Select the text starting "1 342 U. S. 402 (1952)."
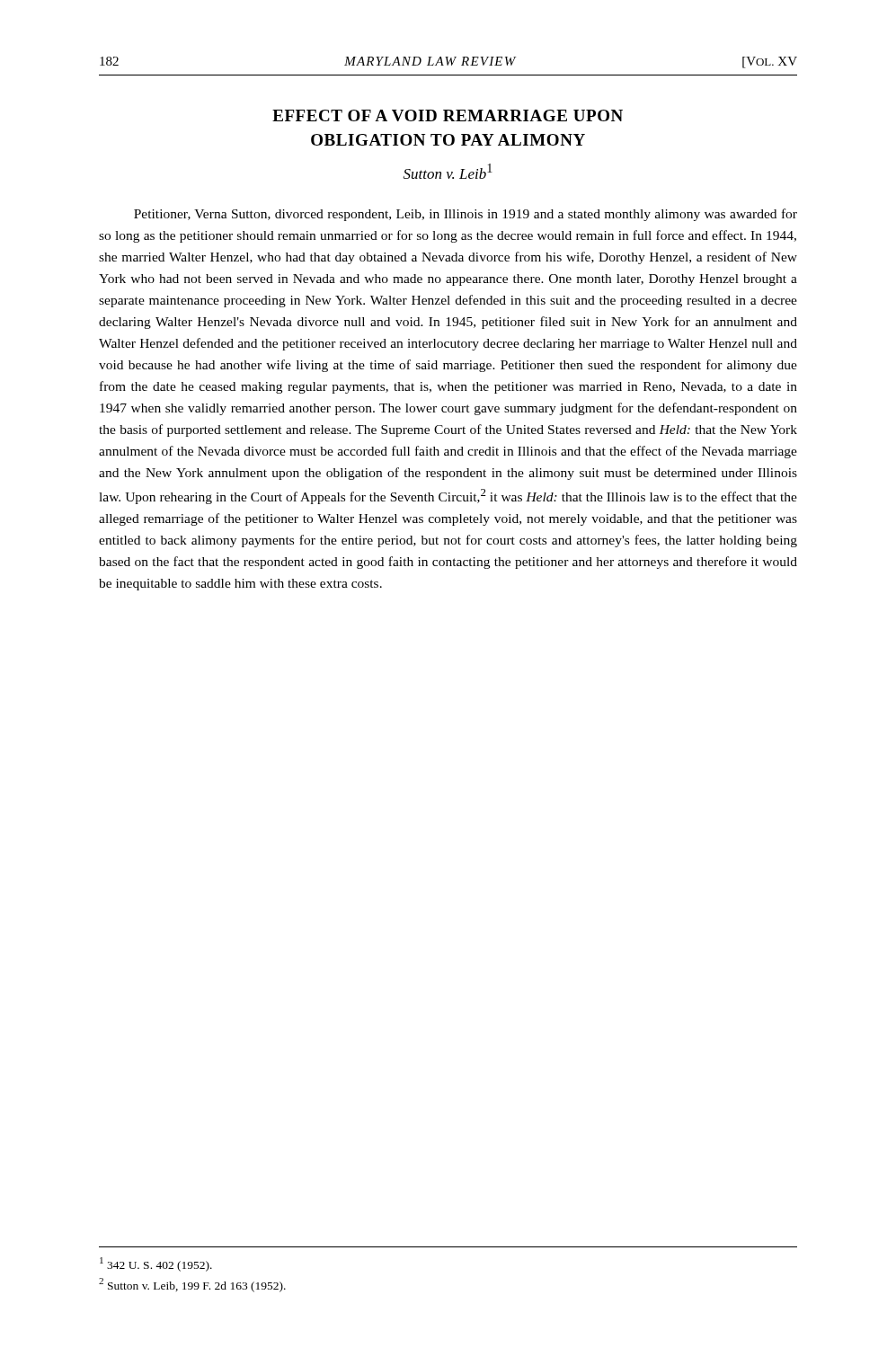 [x=156, y=1263]
